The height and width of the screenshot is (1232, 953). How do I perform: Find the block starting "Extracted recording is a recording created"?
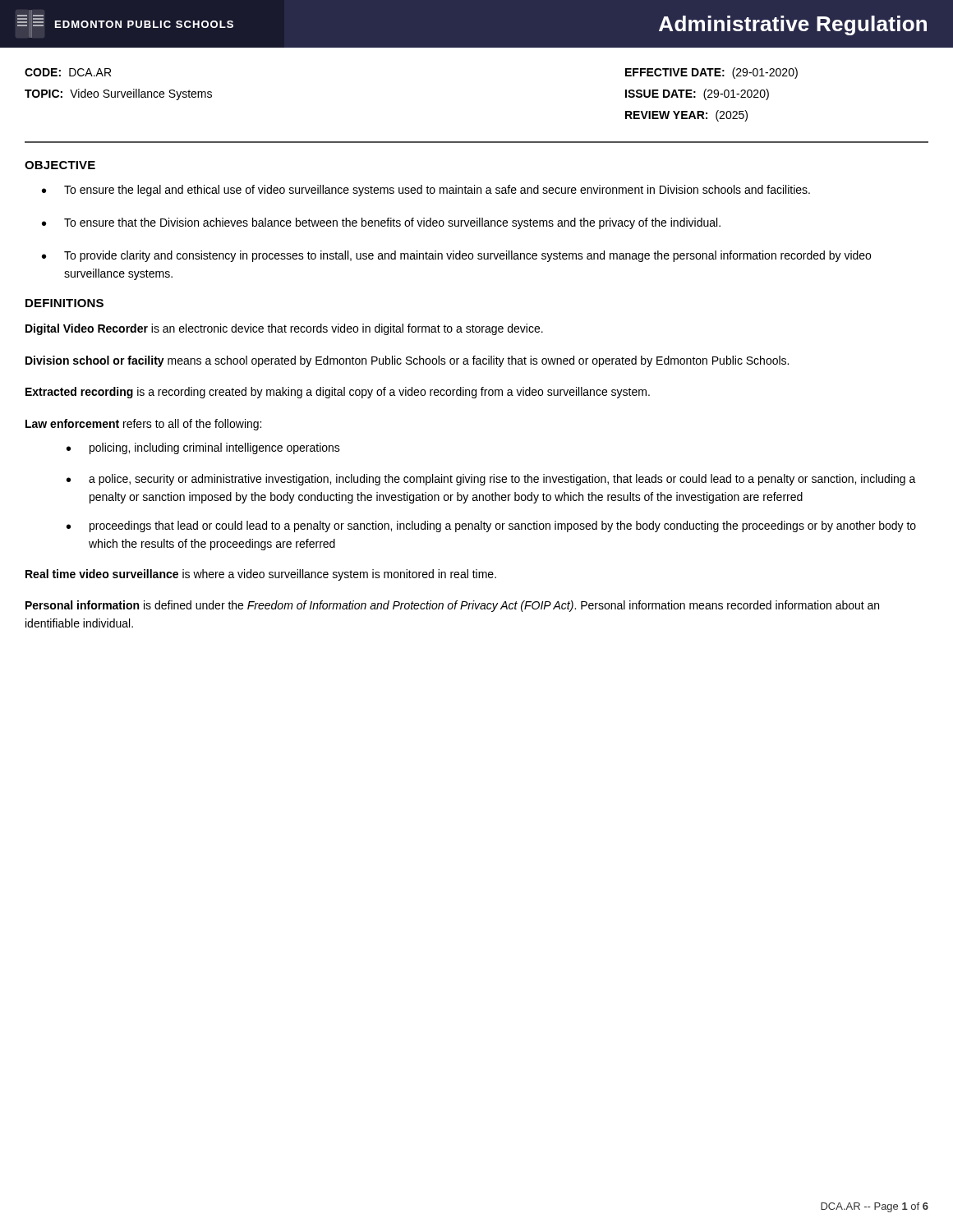pos(338,392)
